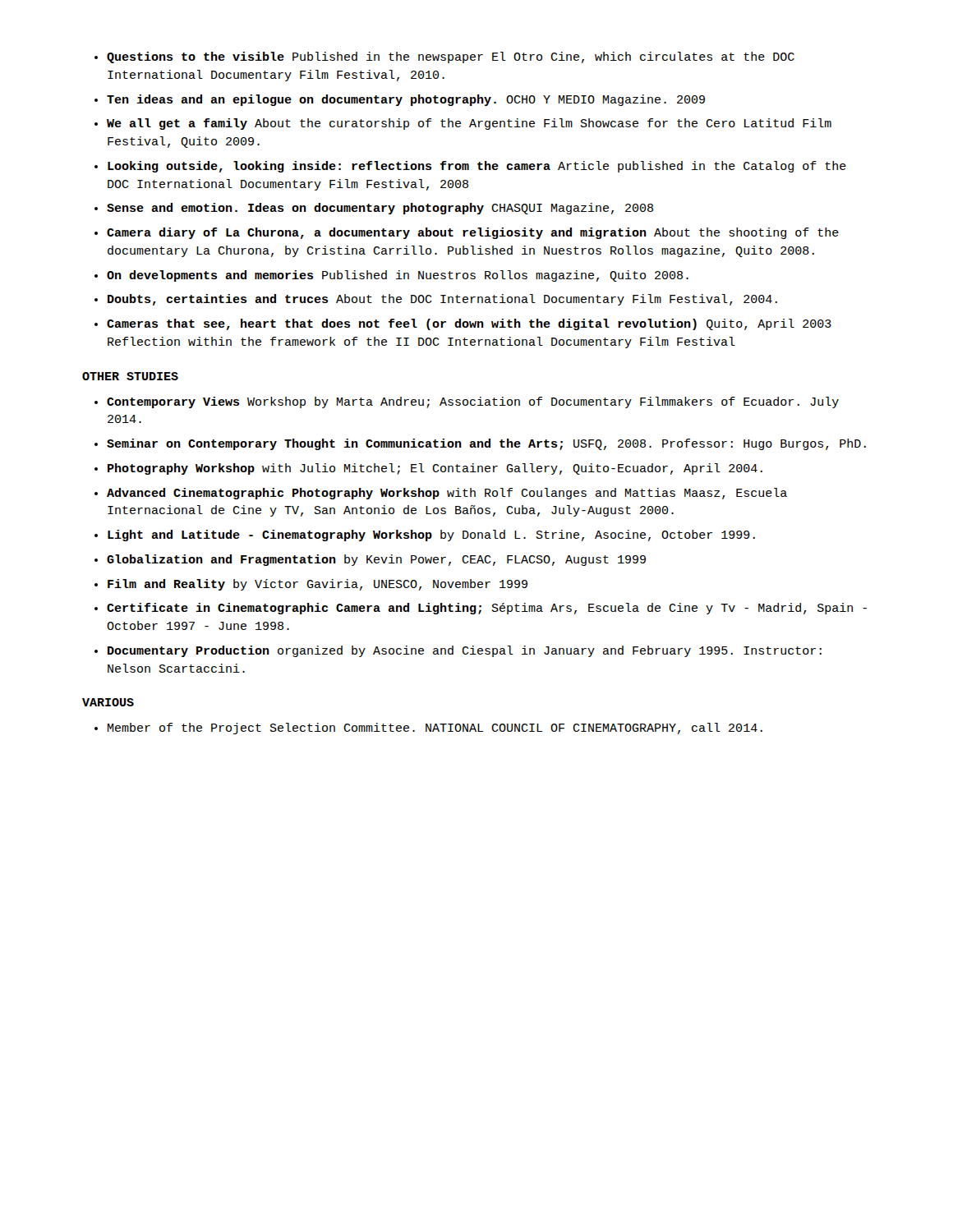
Task: Select the list item that says "On developments and memories Published in Nuestros"
Action: click(x=399, y=276)
